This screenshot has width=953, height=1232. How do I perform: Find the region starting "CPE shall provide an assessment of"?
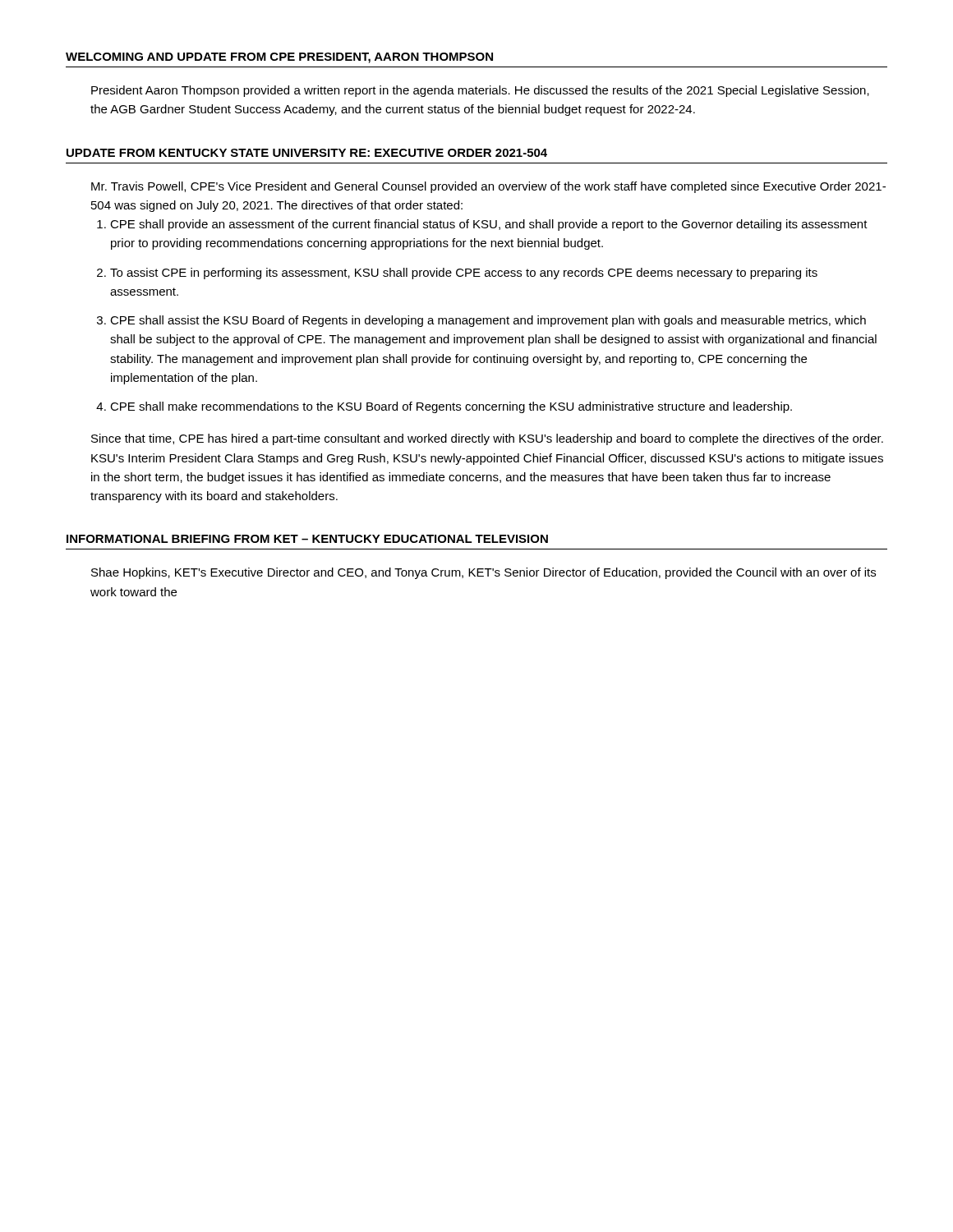[489, 233]
